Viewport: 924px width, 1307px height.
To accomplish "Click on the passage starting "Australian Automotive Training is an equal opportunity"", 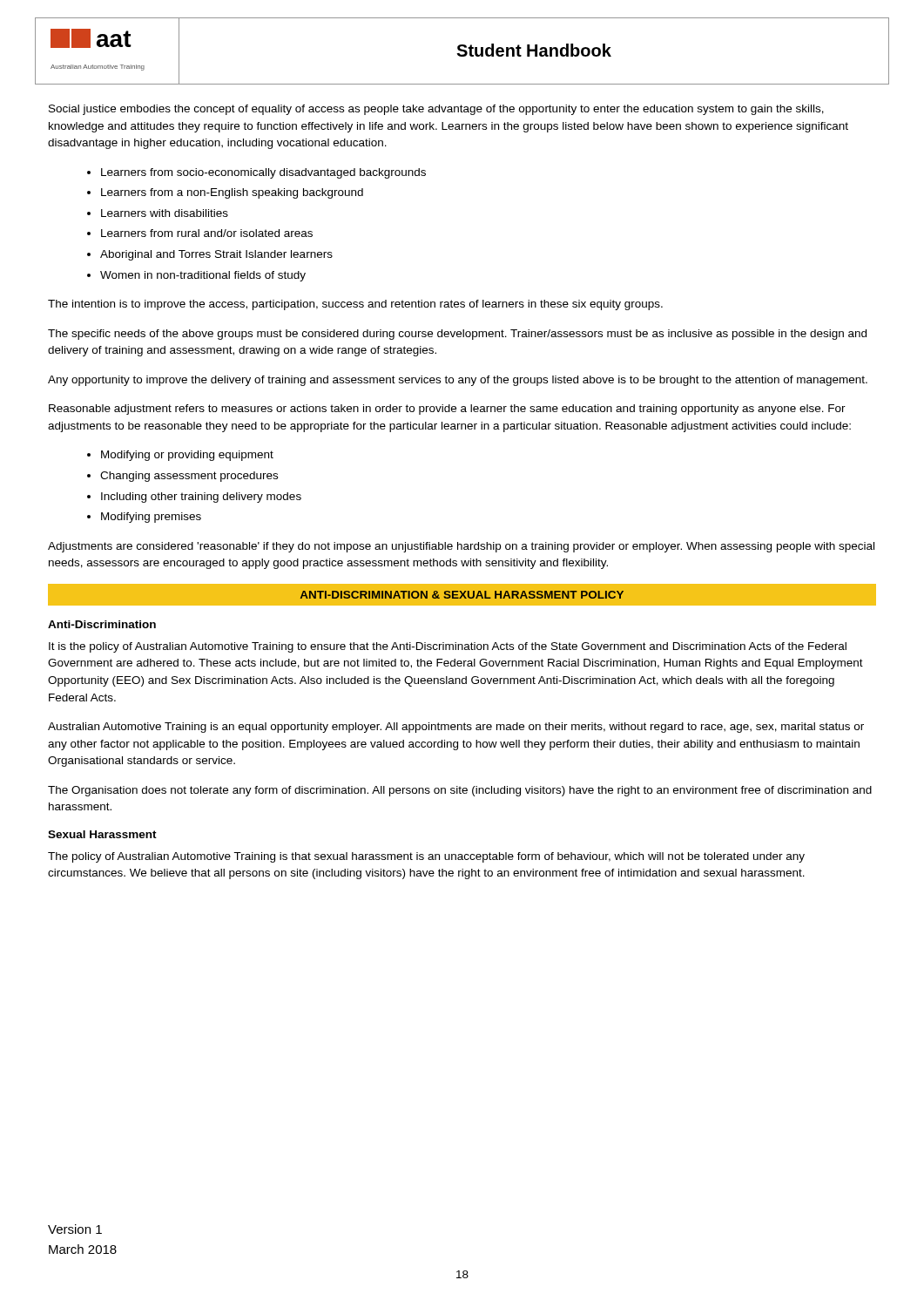I will [456, 743].
